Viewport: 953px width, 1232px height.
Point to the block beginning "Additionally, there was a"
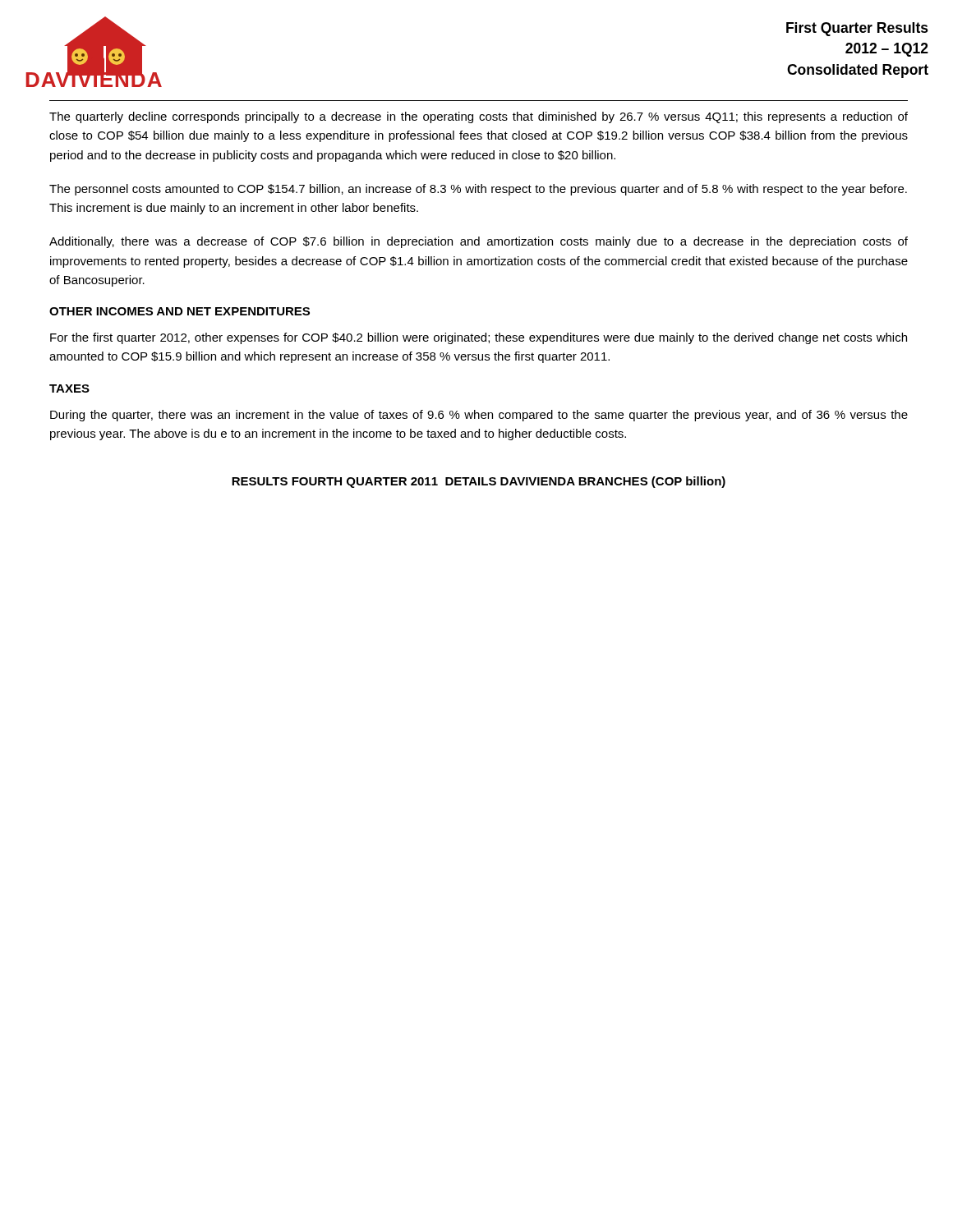click(479, 260)
